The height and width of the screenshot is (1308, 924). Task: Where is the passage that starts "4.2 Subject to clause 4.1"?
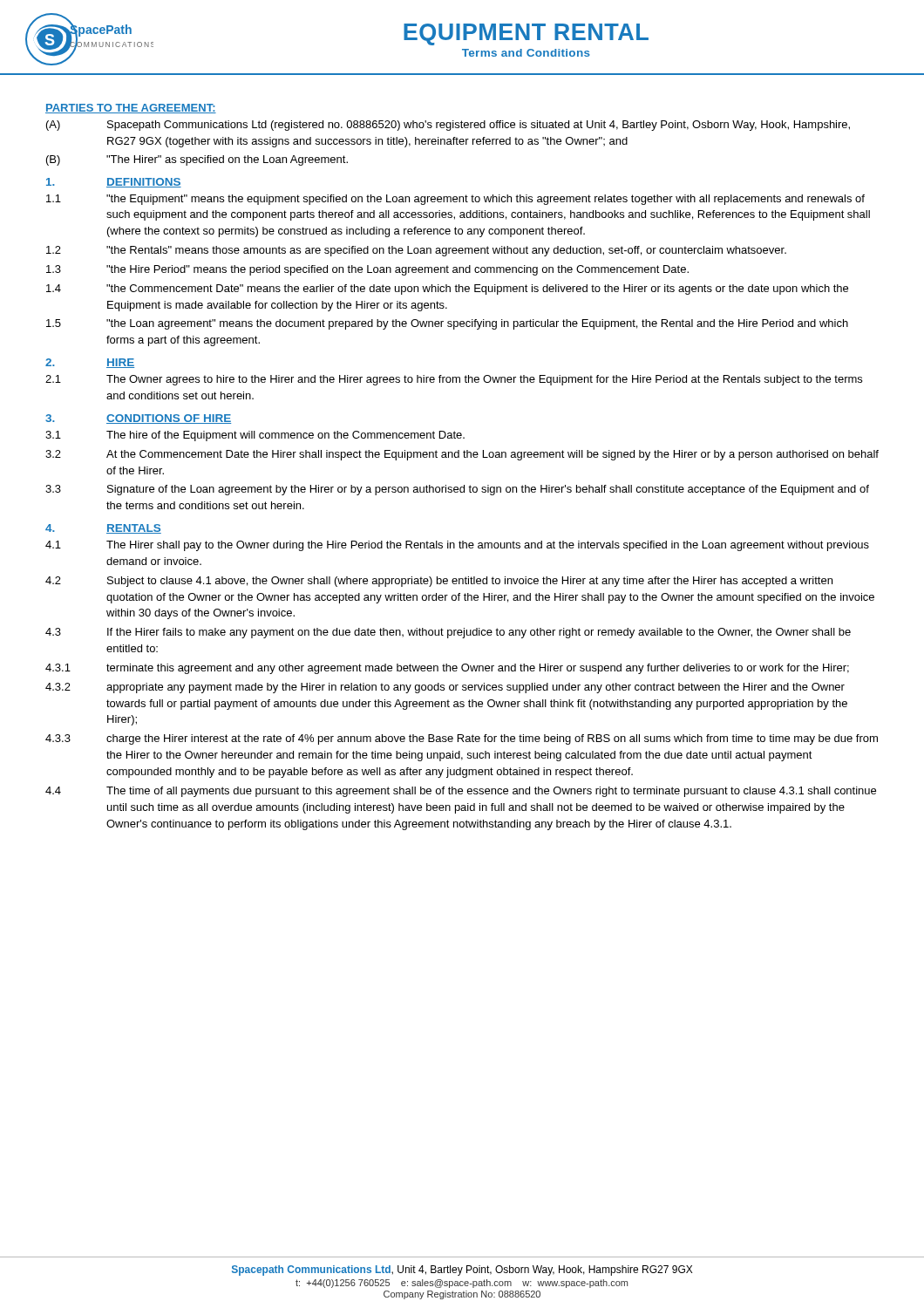[462, 597]
